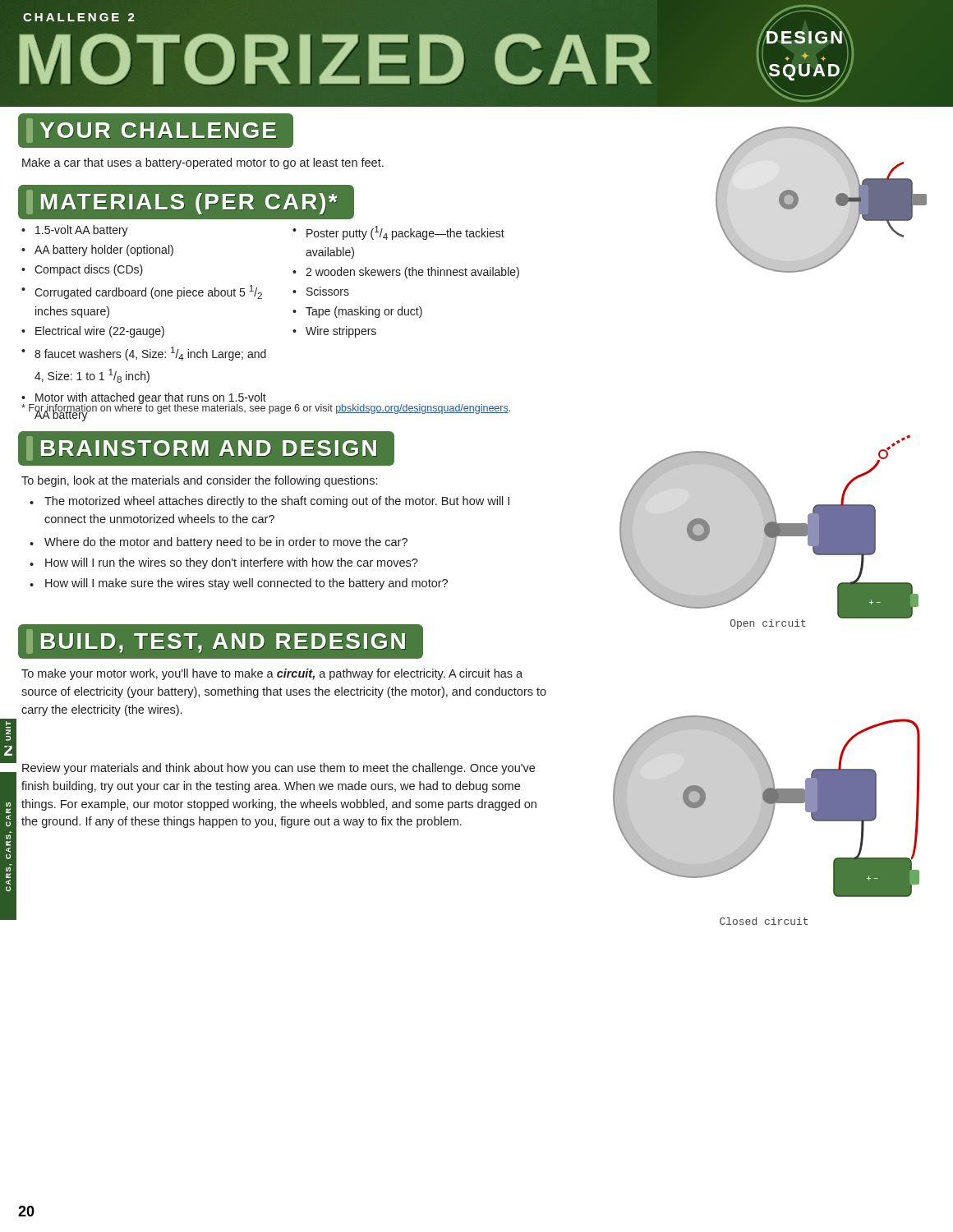Point to the text starting "For information on where"
Screen dimensions: 1232x953
266,408
